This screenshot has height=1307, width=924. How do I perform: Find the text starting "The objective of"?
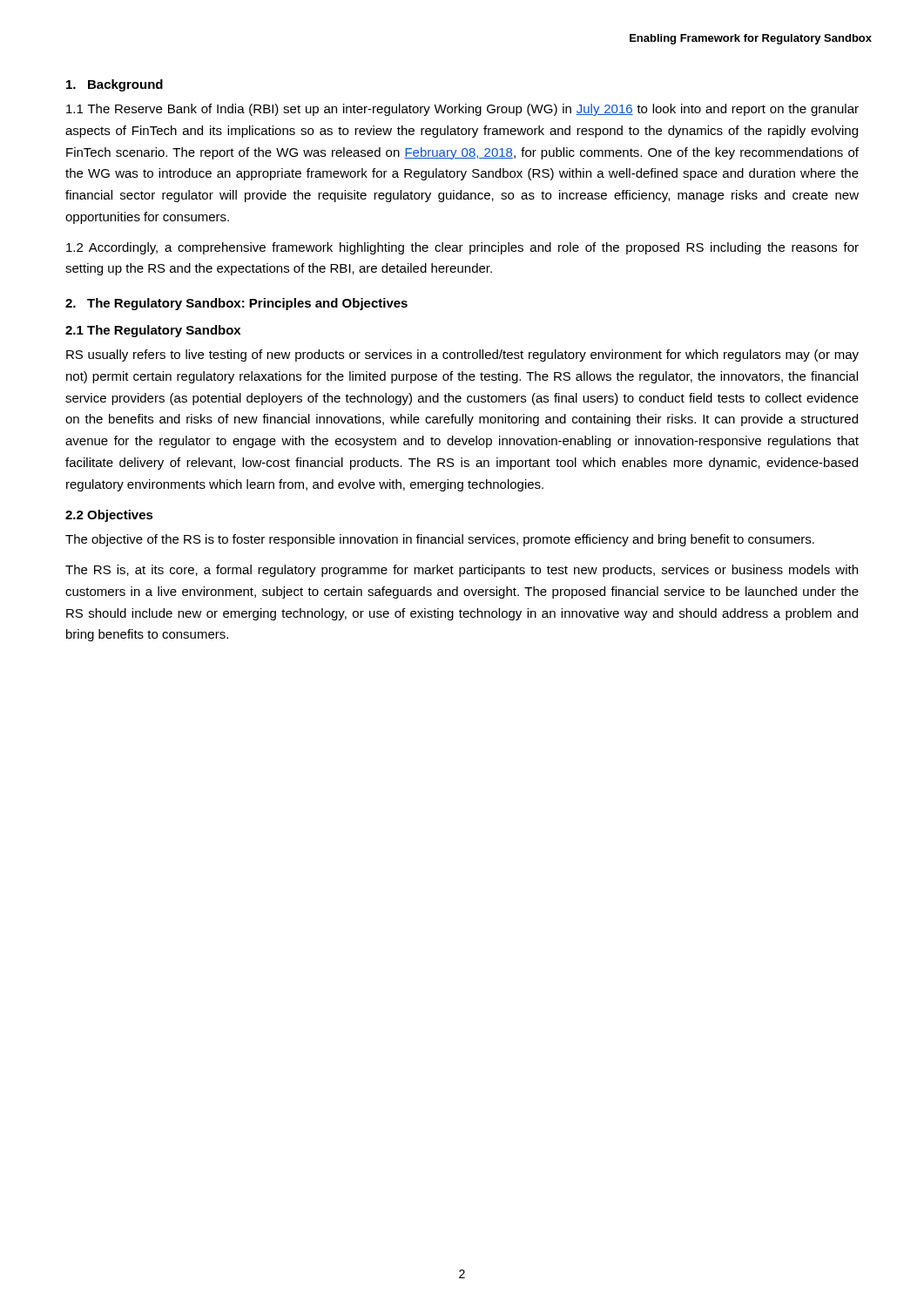coord(440,539)
